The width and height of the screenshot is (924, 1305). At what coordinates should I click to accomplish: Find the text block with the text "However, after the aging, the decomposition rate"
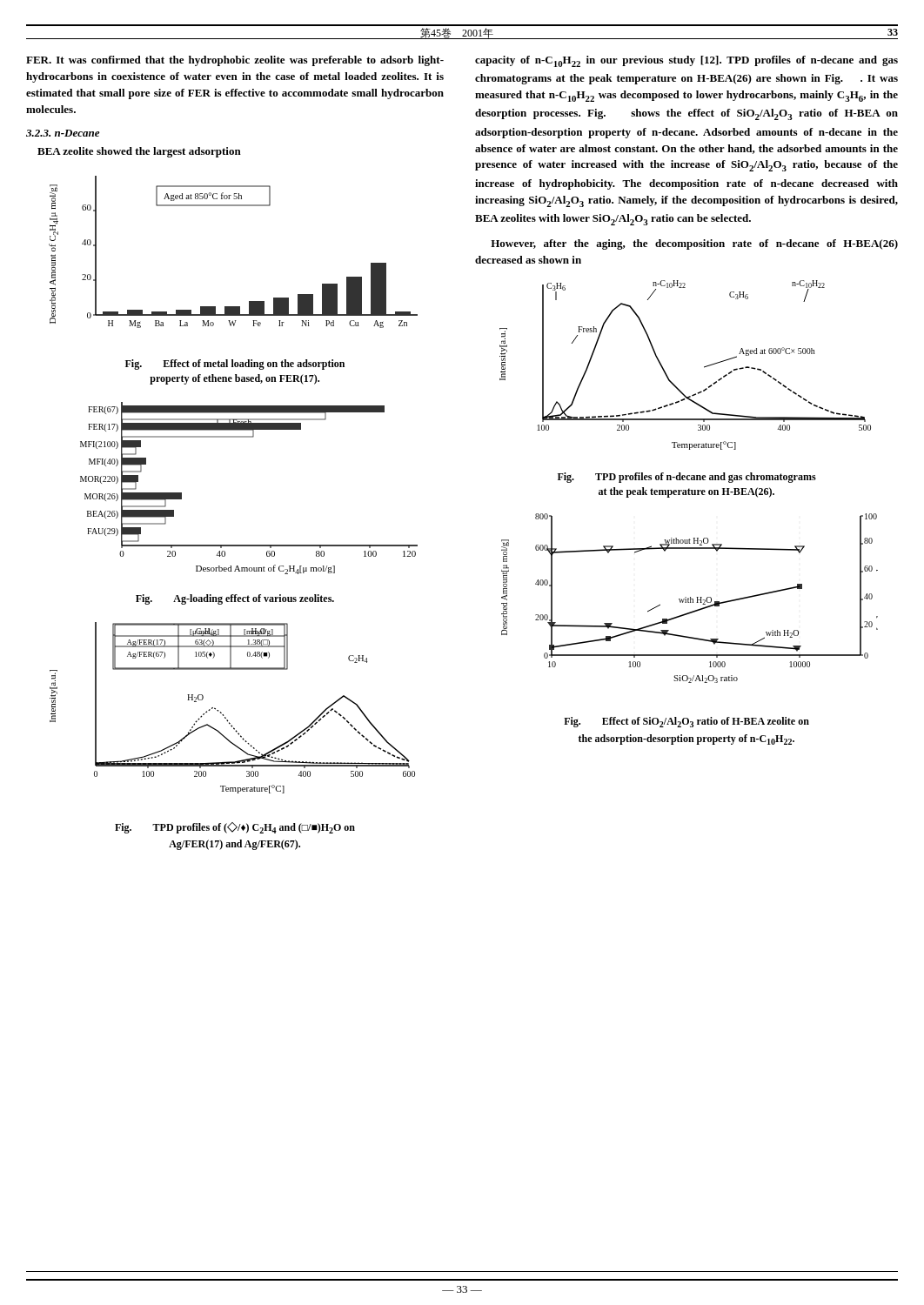coord(686,252)
